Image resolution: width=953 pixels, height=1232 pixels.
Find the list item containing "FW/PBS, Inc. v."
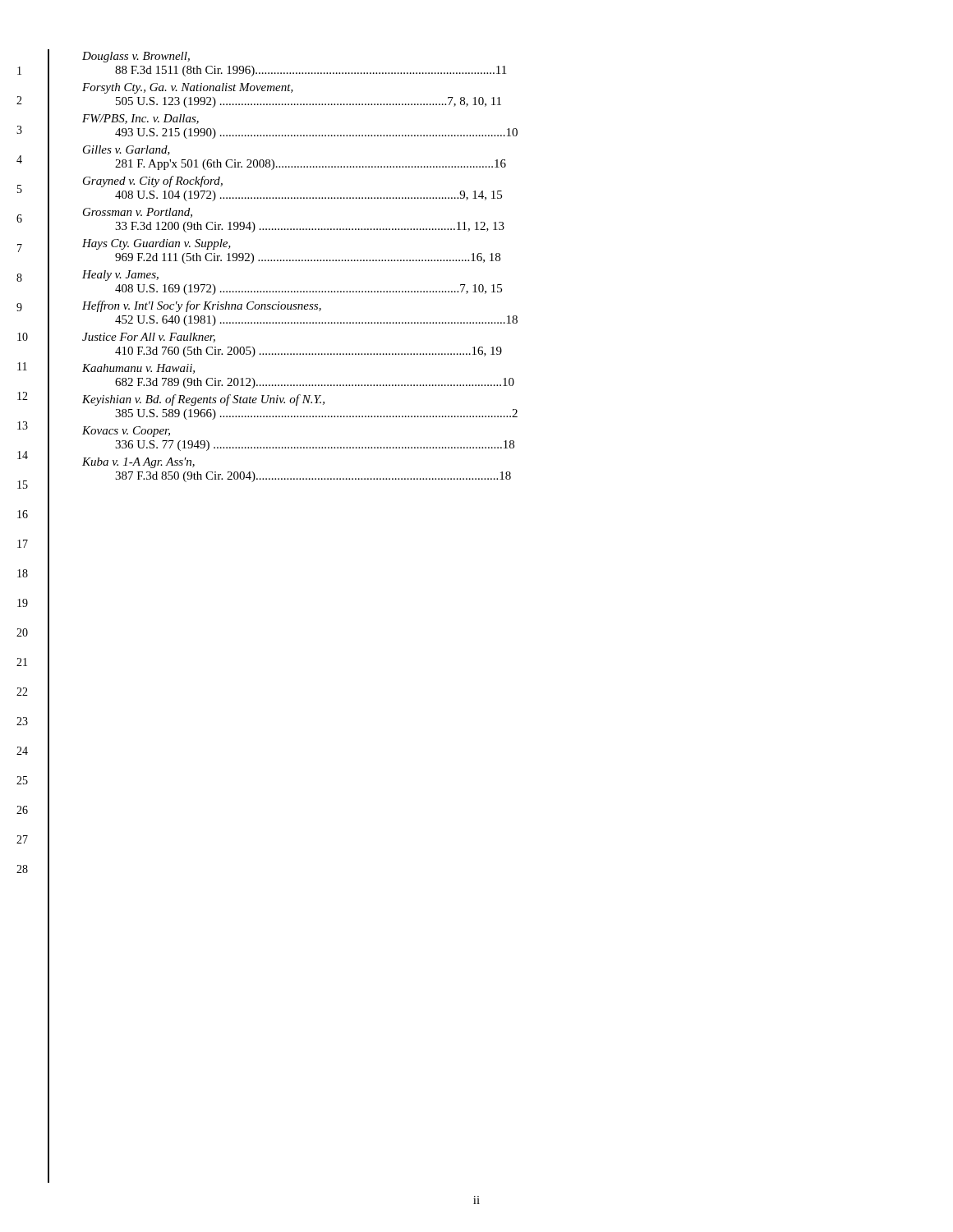[493, 126]
